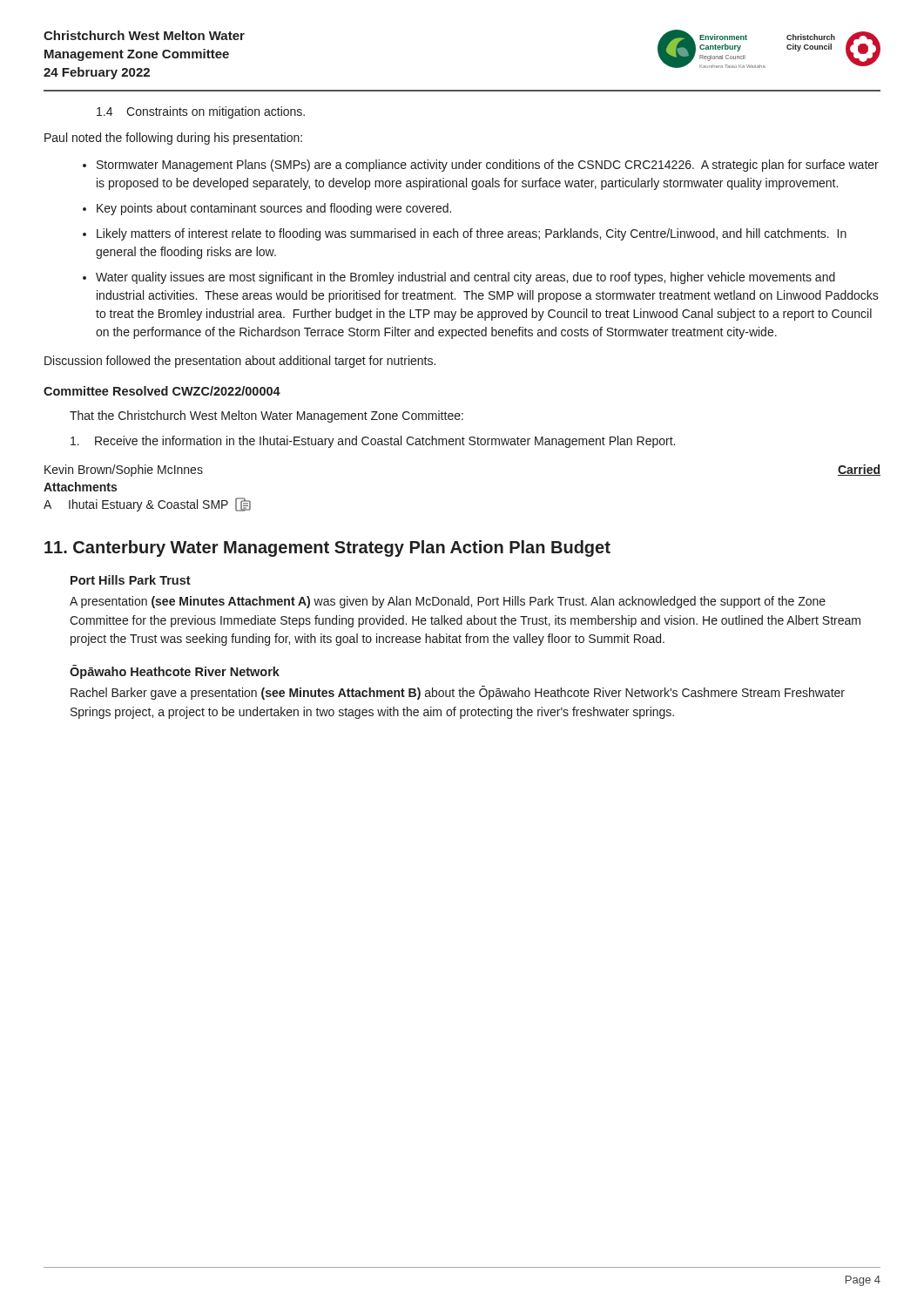Image resolution: width=924 pixels, height=1307 pixels.
Task: Where does it say "Kevin Brown/Sophie McInnes"?
Action: click(123, 470)
